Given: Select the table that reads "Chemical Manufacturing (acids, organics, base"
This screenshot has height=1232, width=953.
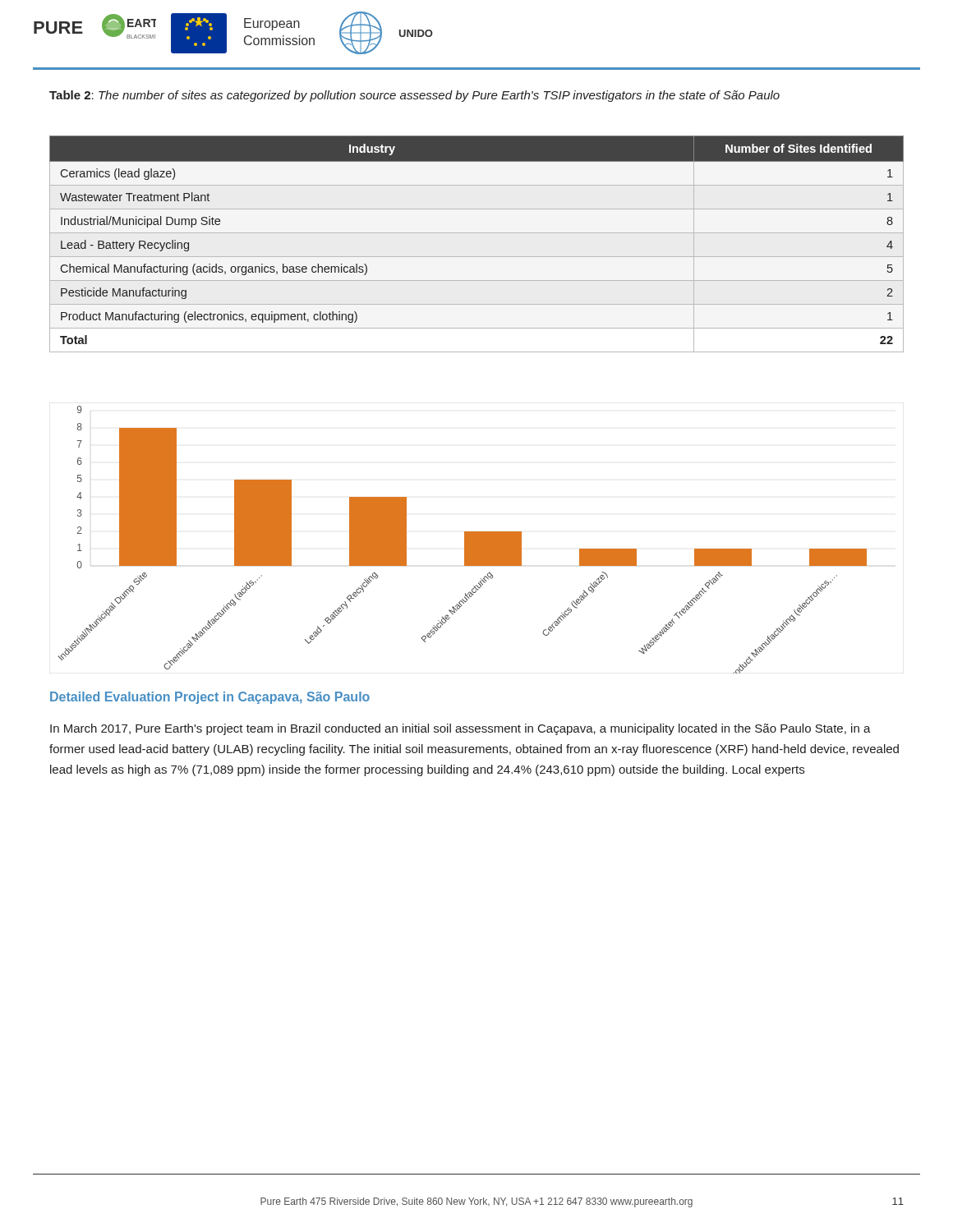Looking at the screenshot, I should click(x=476, y=244).
